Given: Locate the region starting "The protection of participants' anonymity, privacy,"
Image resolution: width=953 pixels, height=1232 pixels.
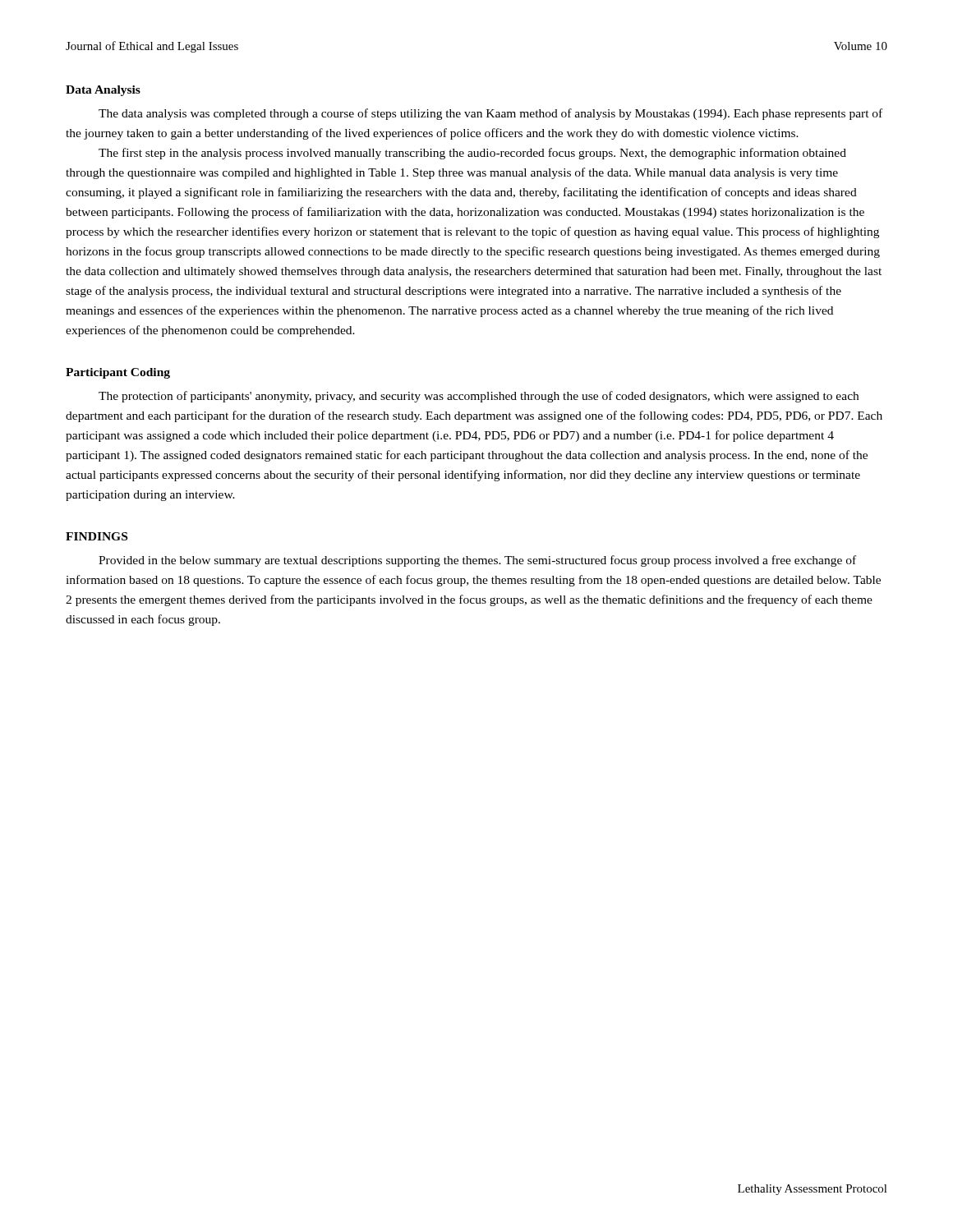Looking at the screenshot, I should click(476, 445).
